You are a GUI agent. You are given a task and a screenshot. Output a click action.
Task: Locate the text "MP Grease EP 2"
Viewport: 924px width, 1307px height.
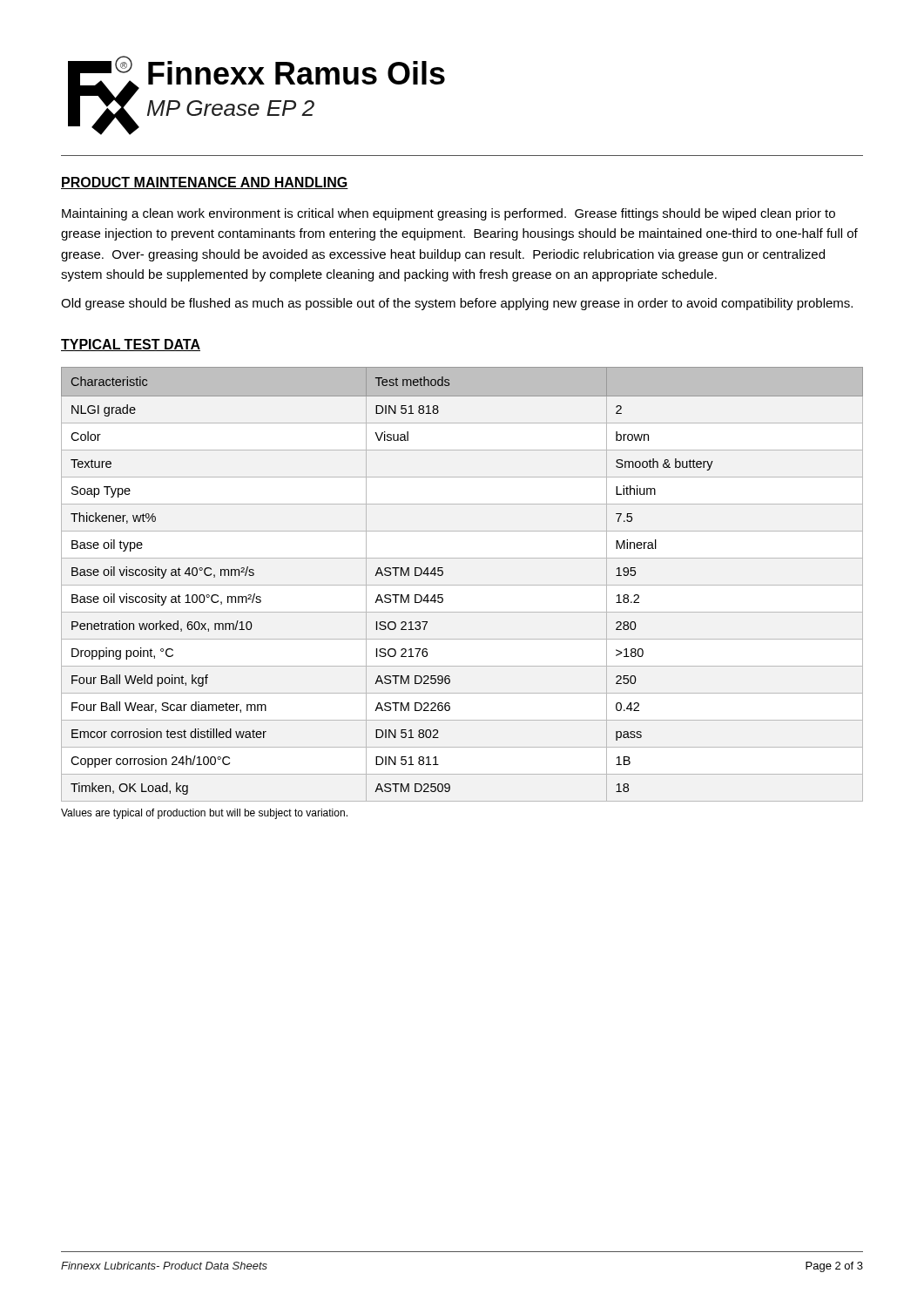pyautogui.click(x=230, y=108)
